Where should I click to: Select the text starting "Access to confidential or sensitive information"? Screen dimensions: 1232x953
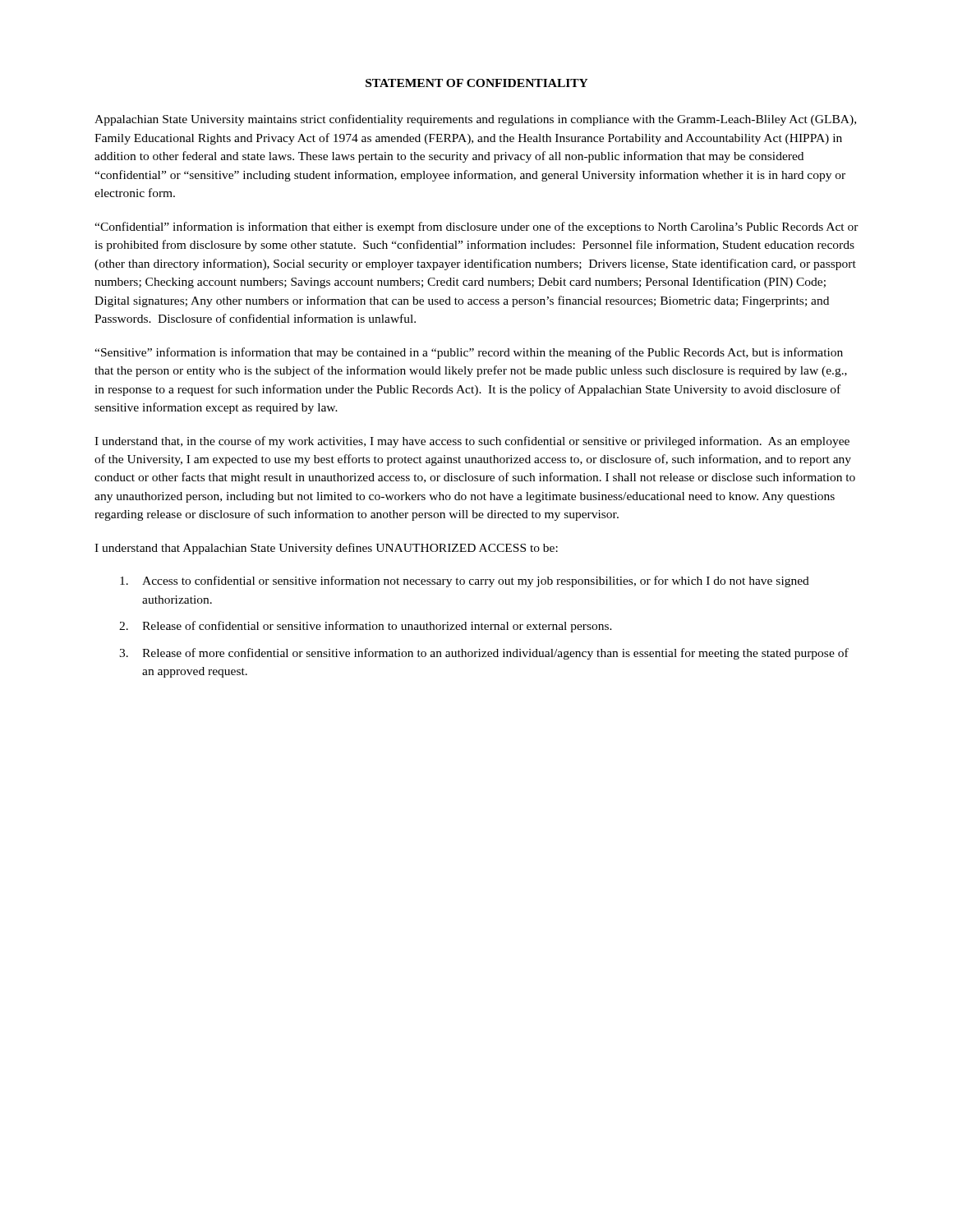tap(489, 590)
